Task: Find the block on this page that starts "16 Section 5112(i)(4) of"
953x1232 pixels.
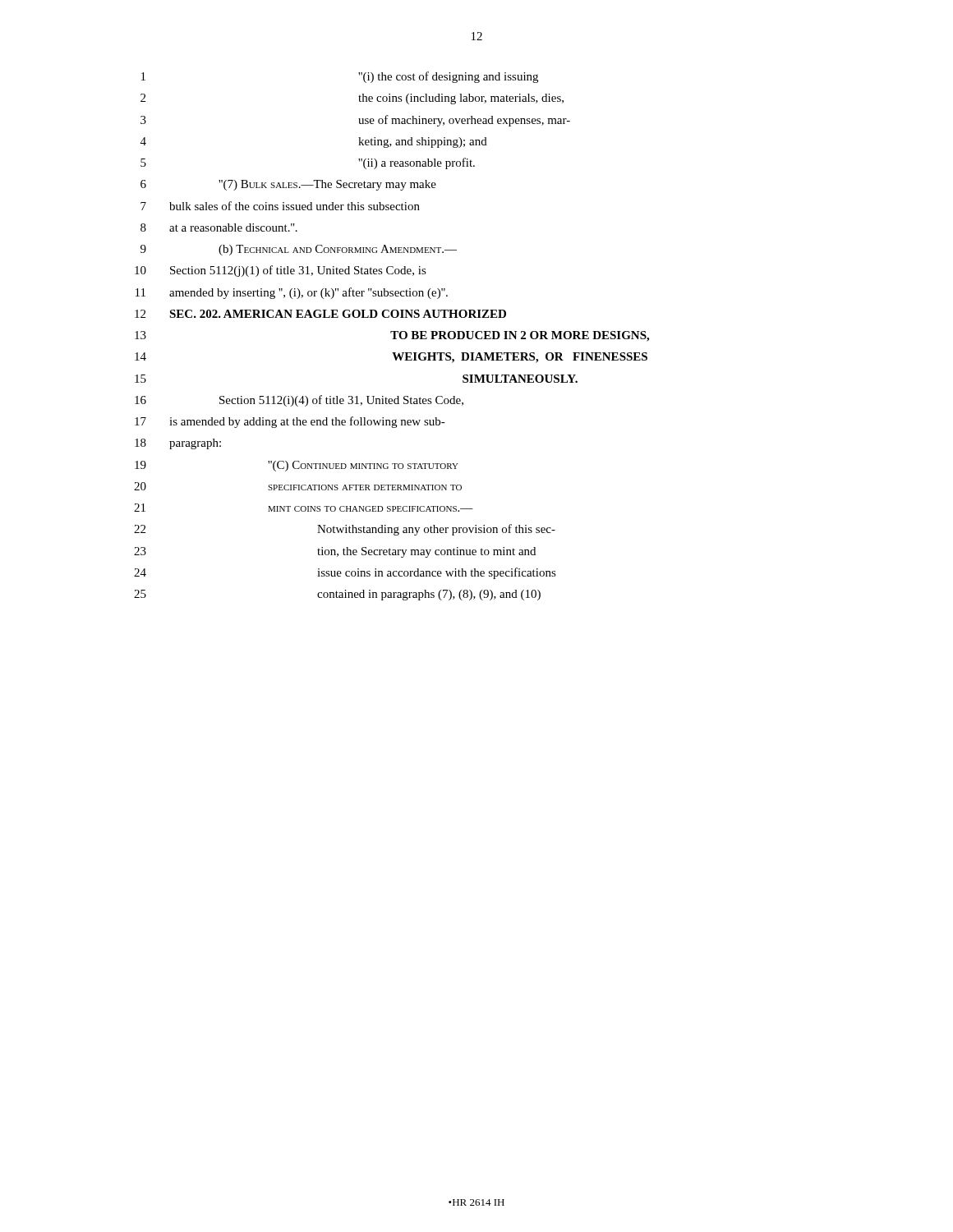Action: coord(299,401)
